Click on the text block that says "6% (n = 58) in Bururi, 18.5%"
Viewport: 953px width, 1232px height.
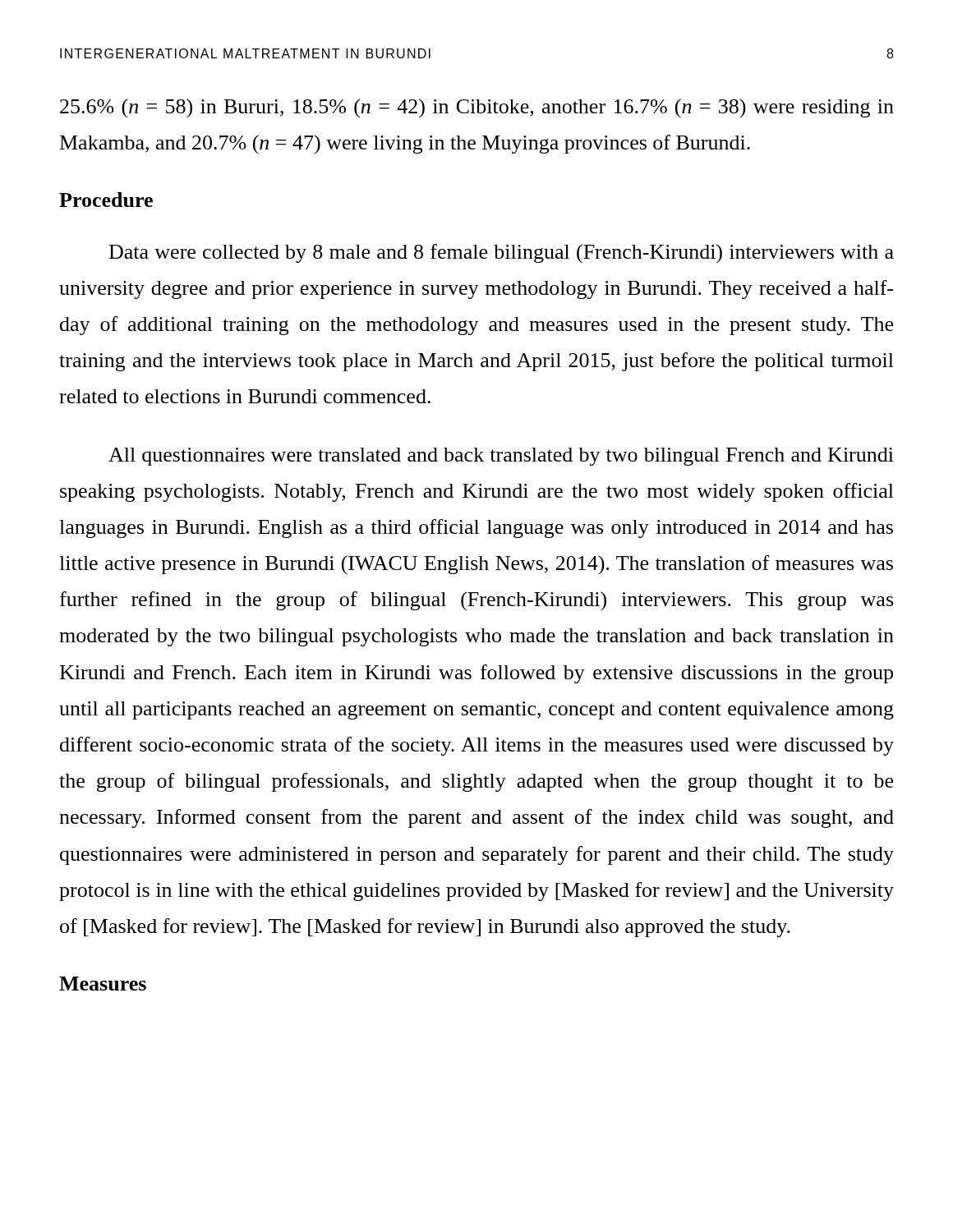click(477, 108)
